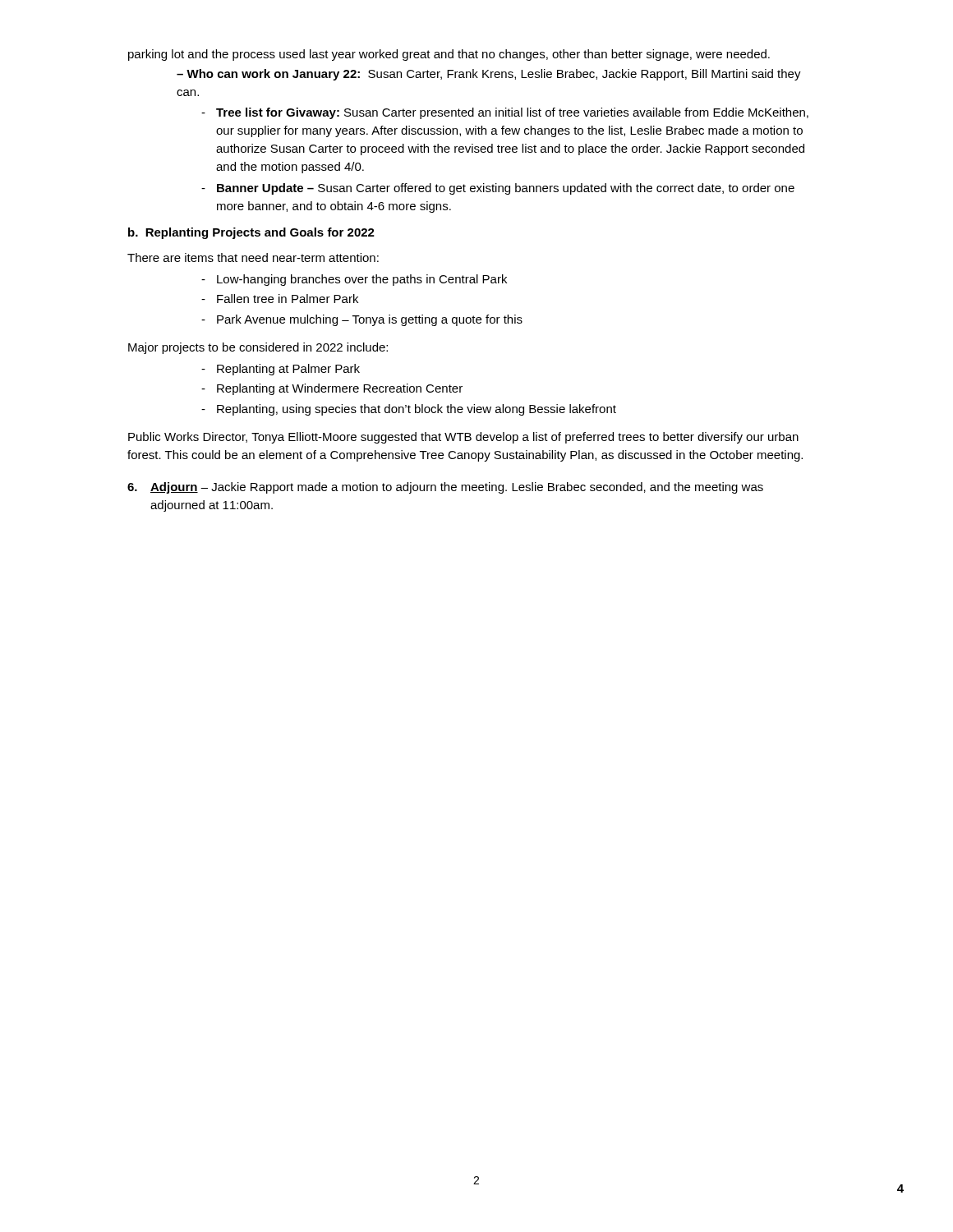The image size is (953, 1232).
Task: Find the block on this page that starts "Adjourn – Jackie Rapport made a motion to"
Action: pyautogui.click(x=472, y=496)
